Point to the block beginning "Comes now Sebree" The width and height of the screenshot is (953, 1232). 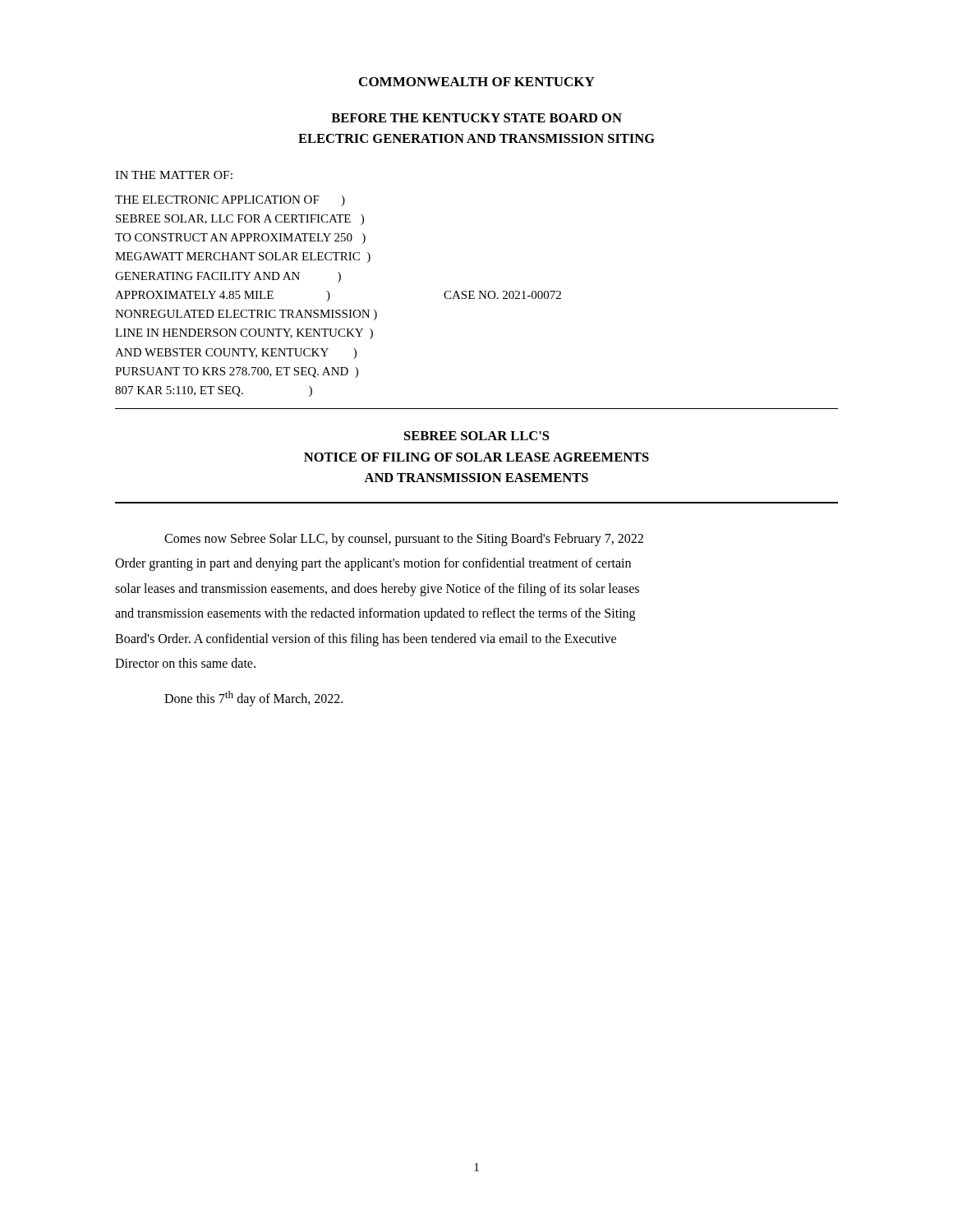coord(404,538)
